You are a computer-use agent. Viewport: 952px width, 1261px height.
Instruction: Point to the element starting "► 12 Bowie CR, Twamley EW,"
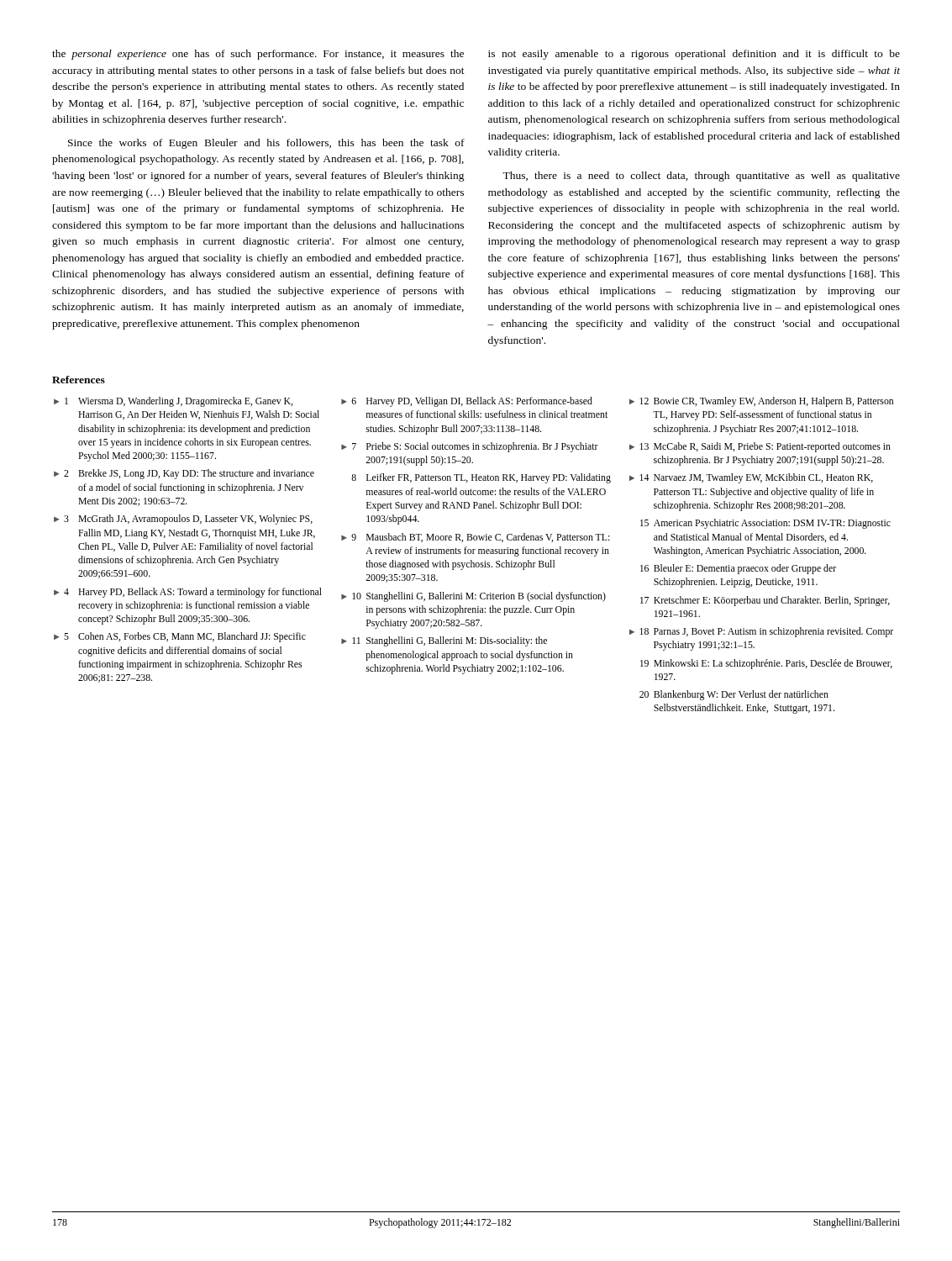pos(764,415)
